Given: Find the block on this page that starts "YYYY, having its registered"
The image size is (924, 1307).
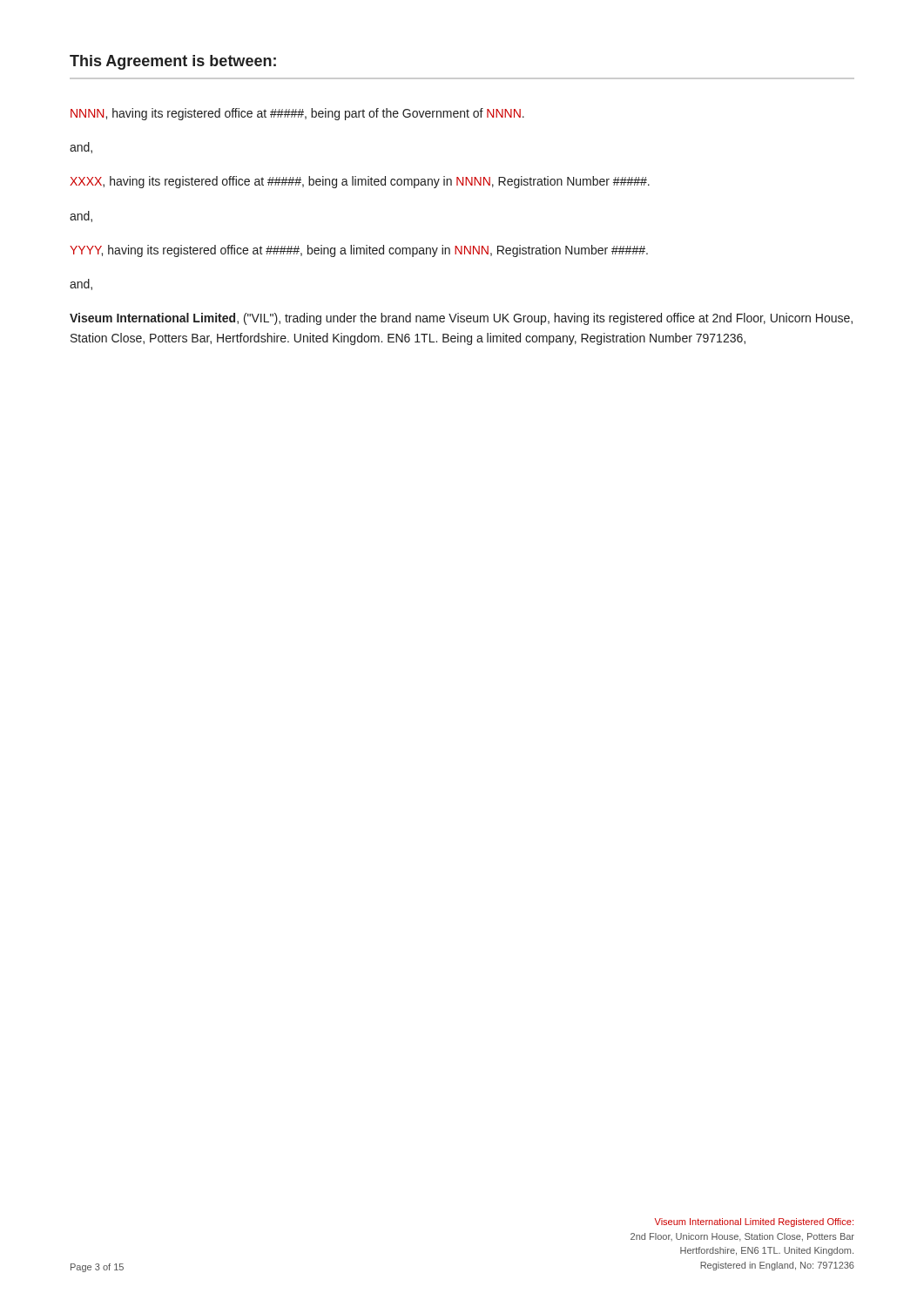Looking at the screenshot, I should point(359,250).
